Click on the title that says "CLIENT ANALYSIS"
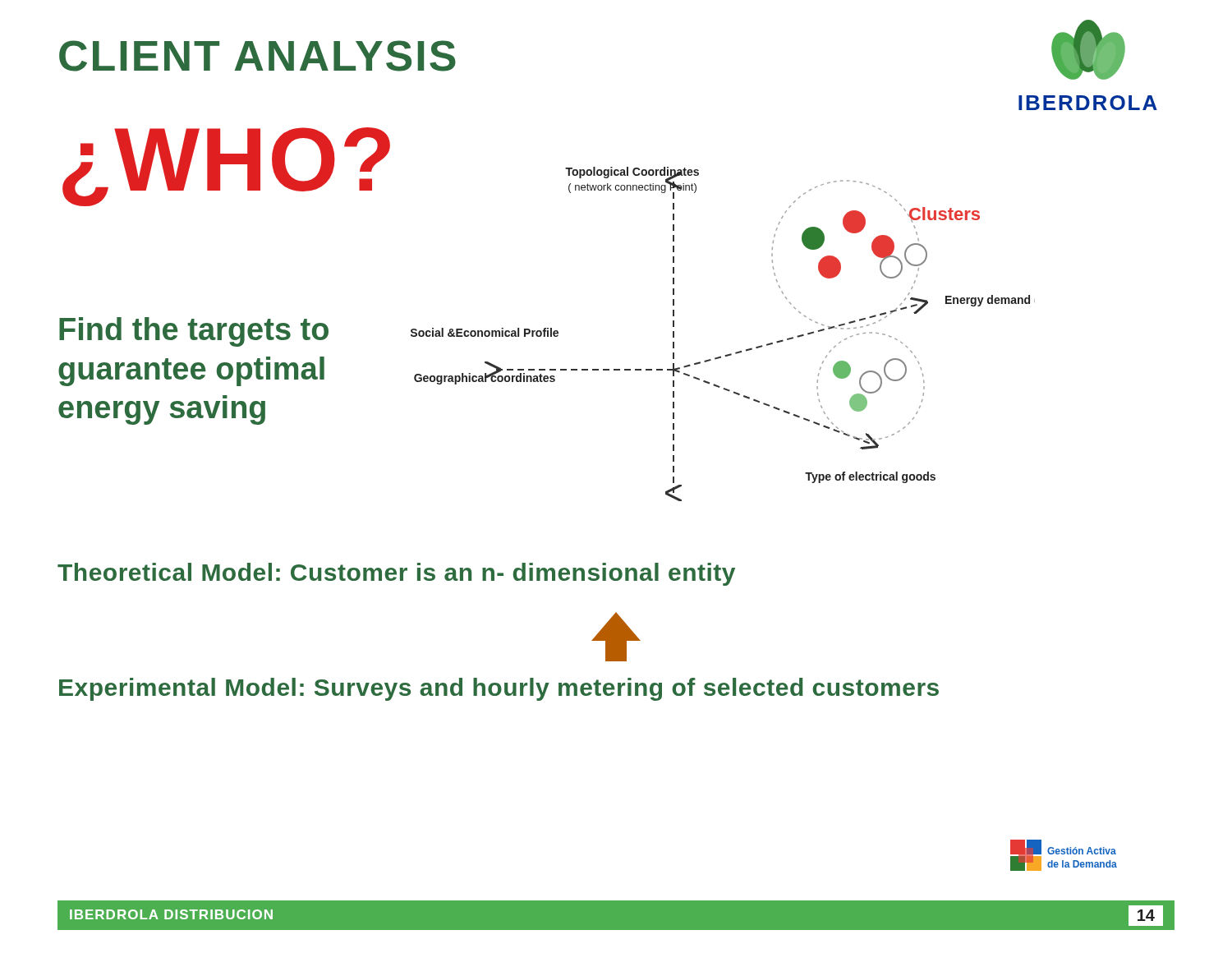Viewport: 1232px width, 953px height. pyautogui.click(x=258, y=56)
